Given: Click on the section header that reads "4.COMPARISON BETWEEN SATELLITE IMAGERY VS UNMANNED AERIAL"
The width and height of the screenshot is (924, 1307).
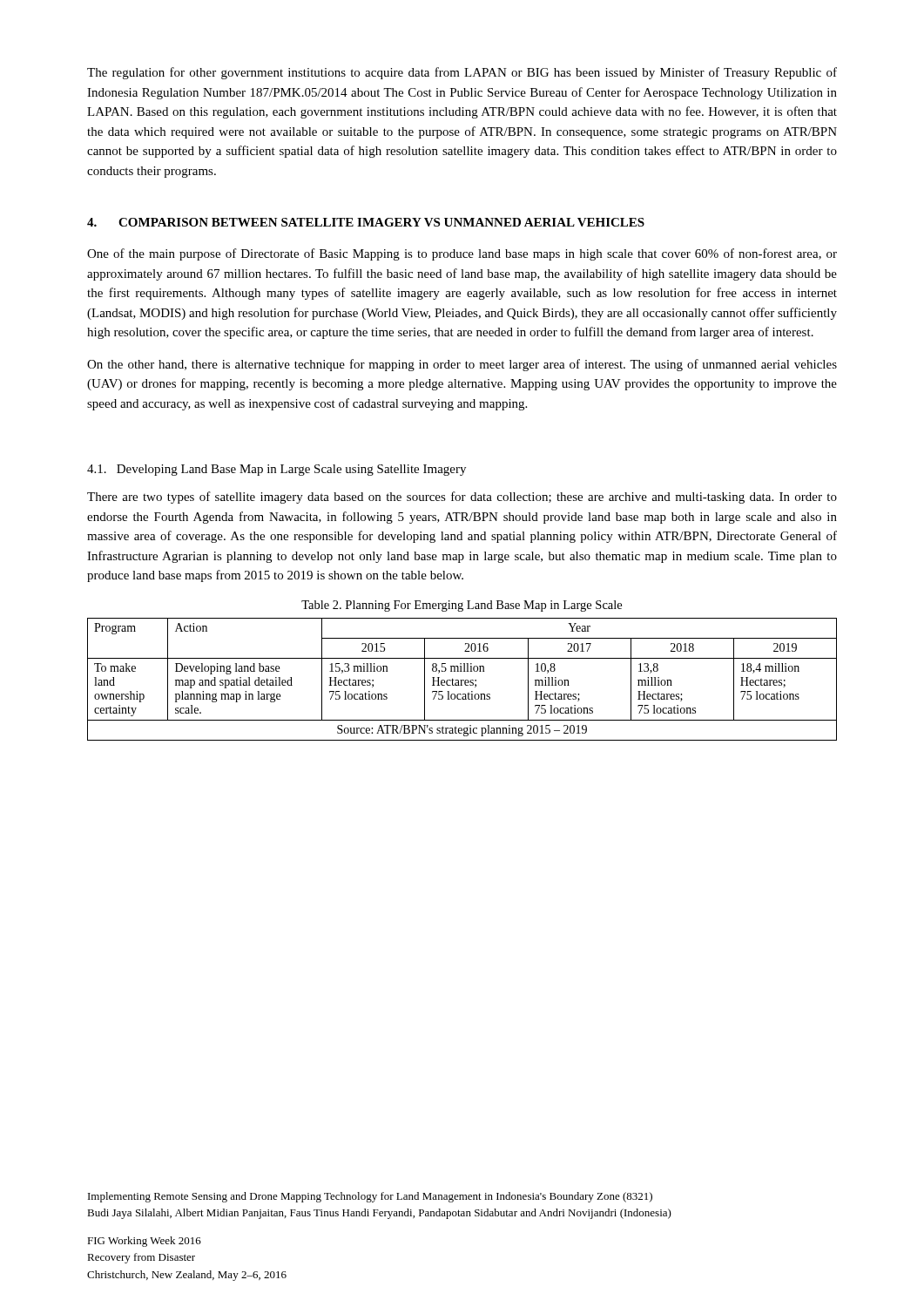Looking at the screenshot, I should click(x=460, y=223).
